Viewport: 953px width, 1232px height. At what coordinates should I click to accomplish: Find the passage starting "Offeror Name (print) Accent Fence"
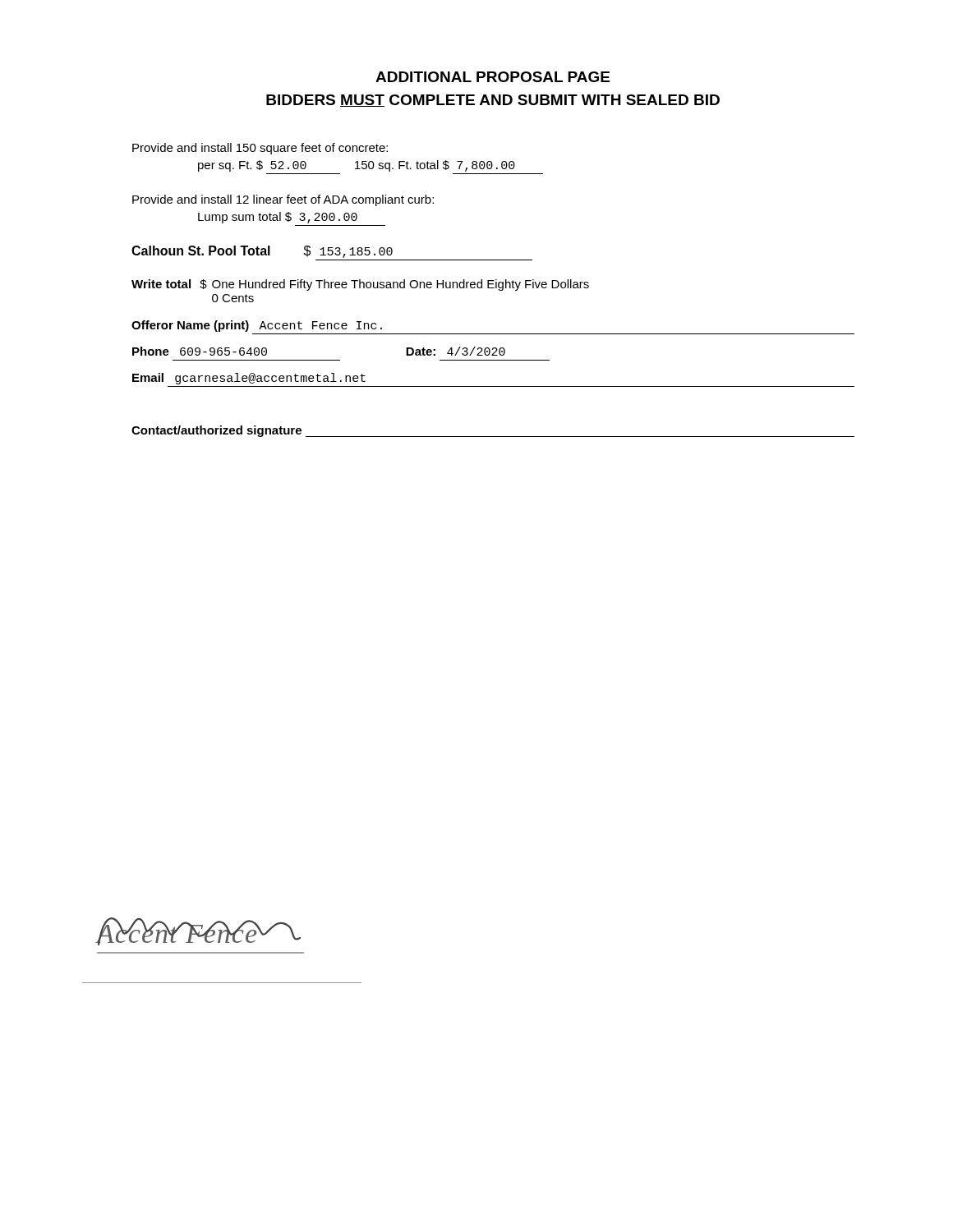[x=493, y=326]
